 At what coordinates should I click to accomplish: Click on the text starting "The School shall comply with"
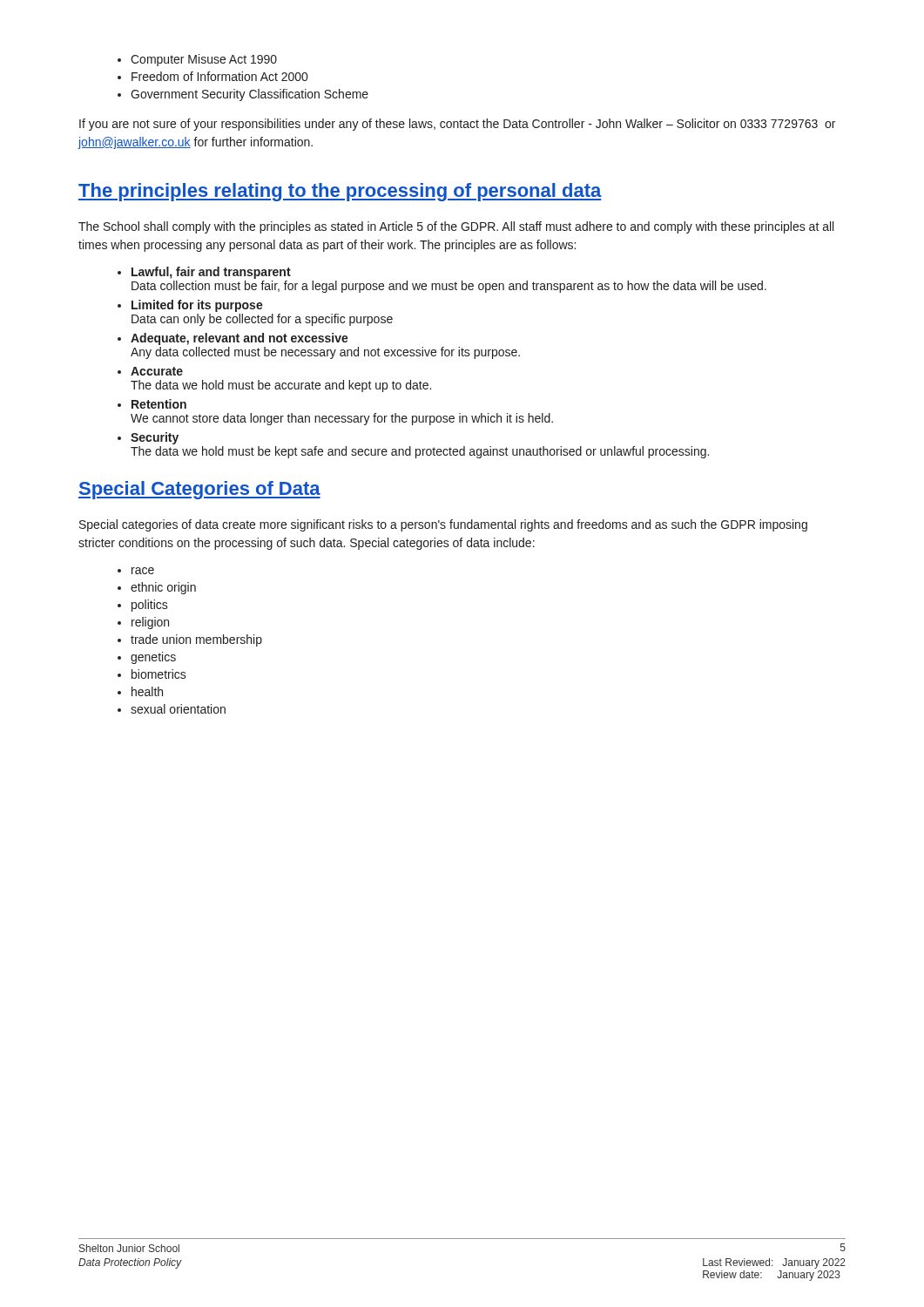point(456,236)
